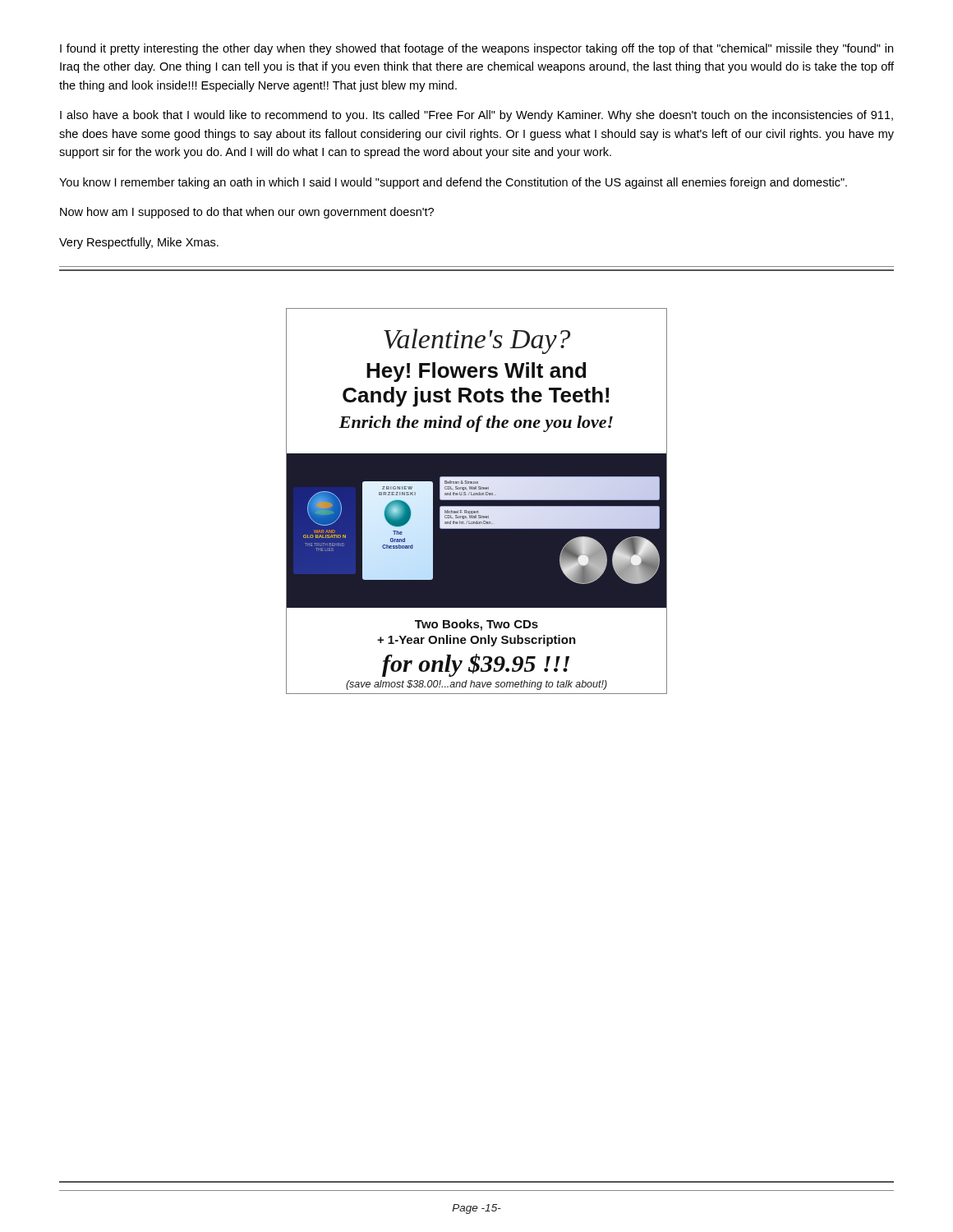Click the passage that begins "Very Respectfully, Mike"
The width and height of the screenshot is (953, 1232).
(139, 242)
